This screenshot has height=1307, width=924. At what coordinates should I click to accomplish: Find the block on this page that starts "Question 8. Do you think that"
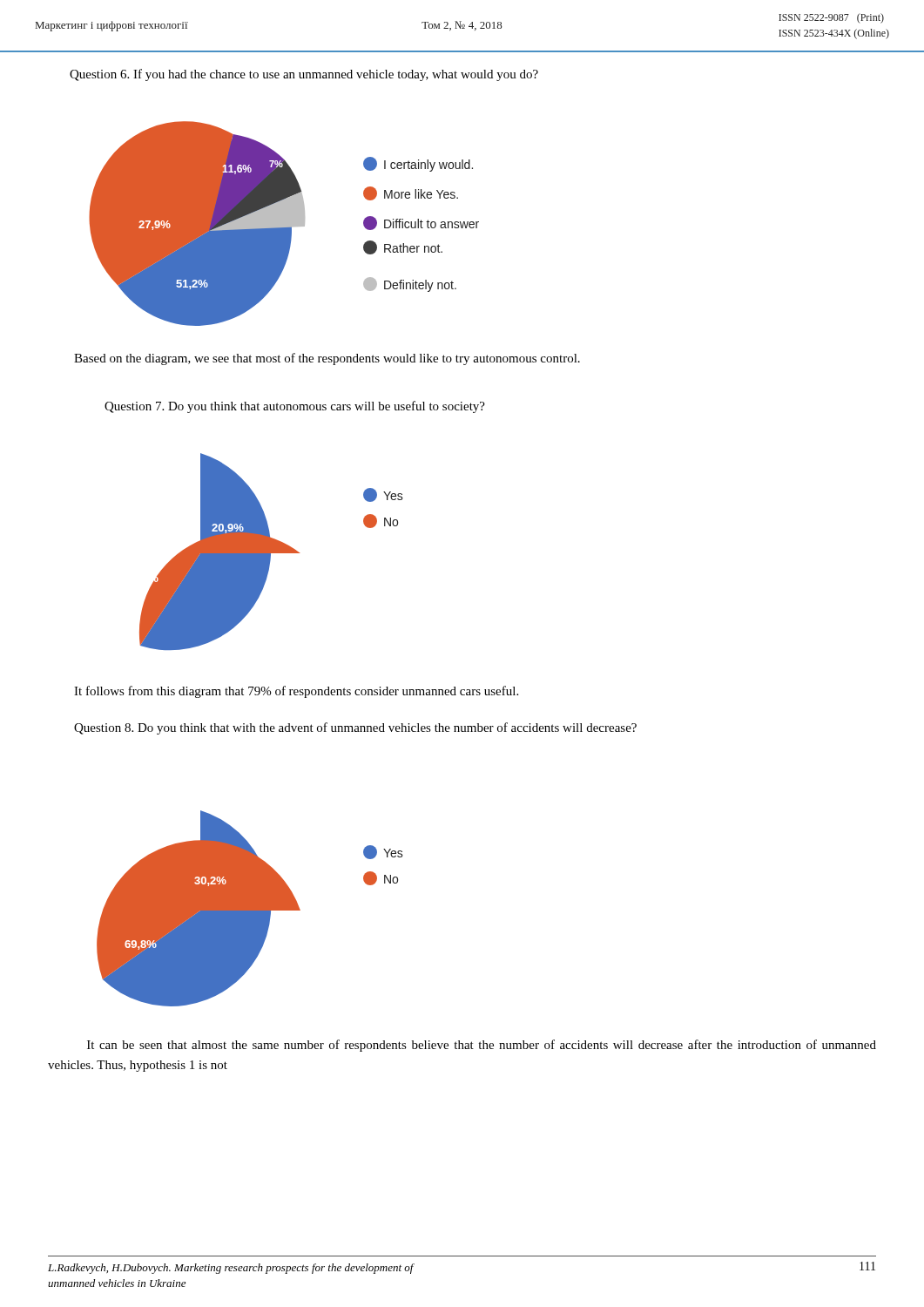(x=342, y=728)
